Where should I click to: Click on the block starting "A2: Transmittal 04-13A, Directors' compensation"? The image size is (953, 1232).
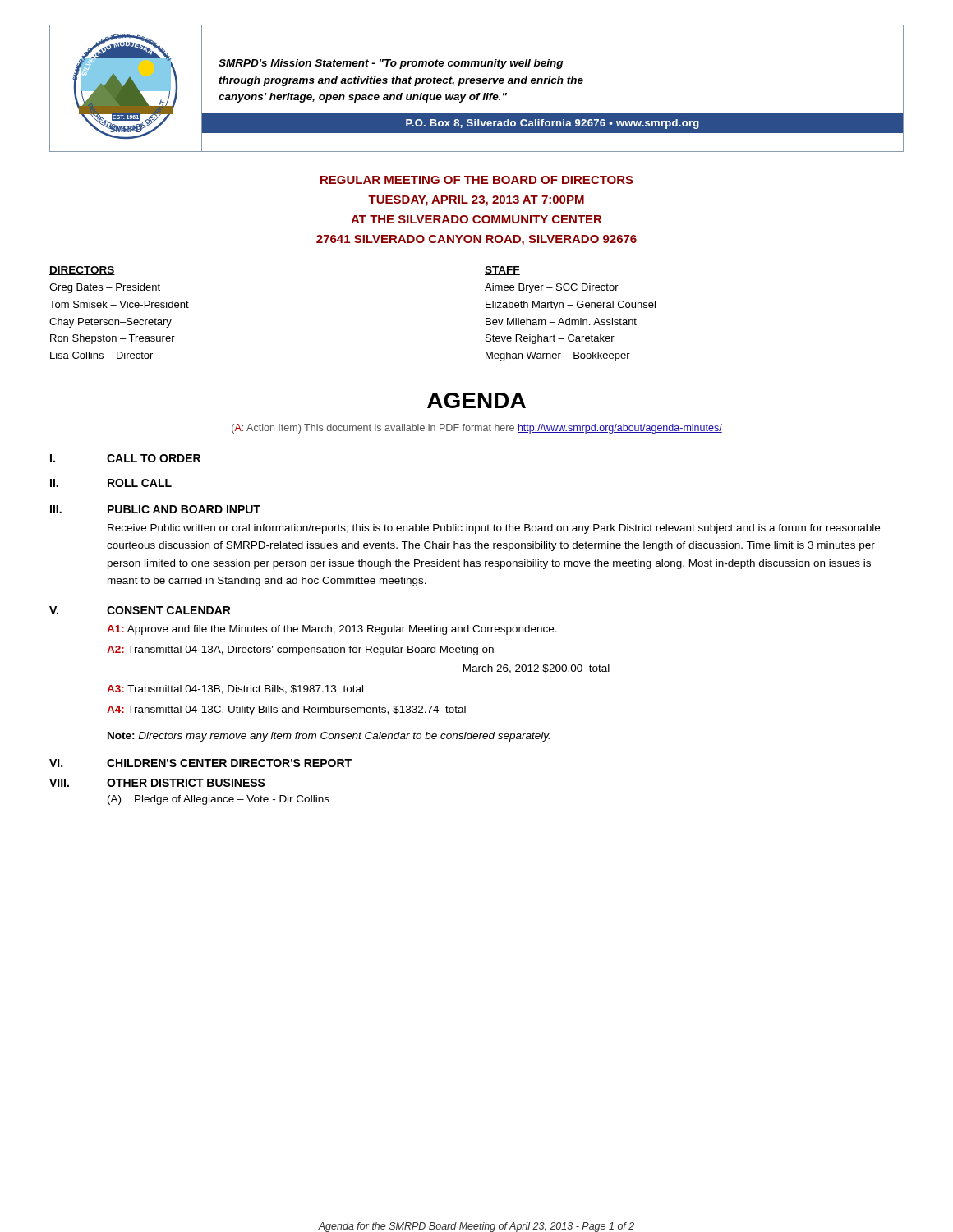click(x=505, y=661)
